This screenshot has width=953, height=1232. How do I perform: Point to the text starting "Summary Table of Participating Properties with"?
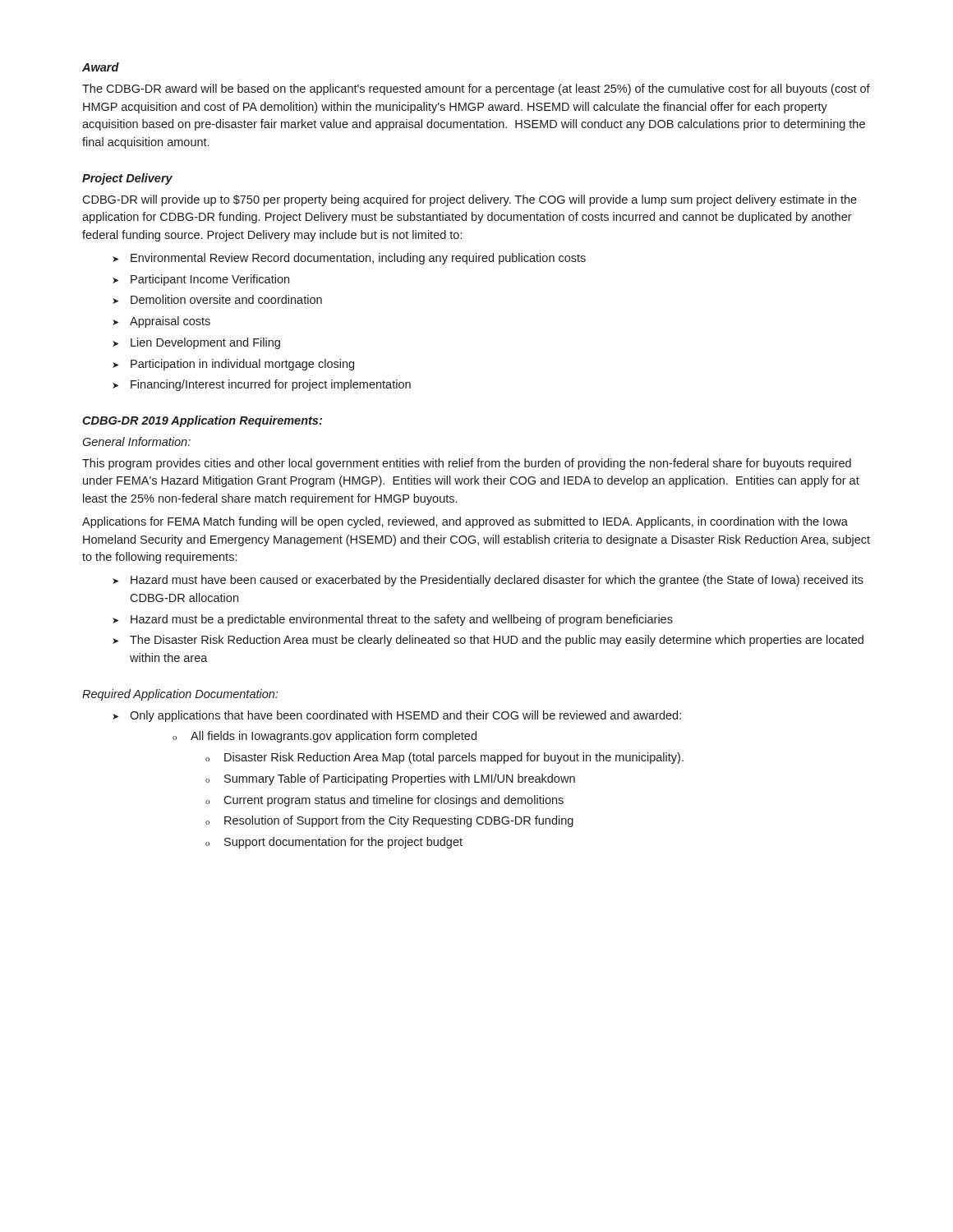[399, 778]
